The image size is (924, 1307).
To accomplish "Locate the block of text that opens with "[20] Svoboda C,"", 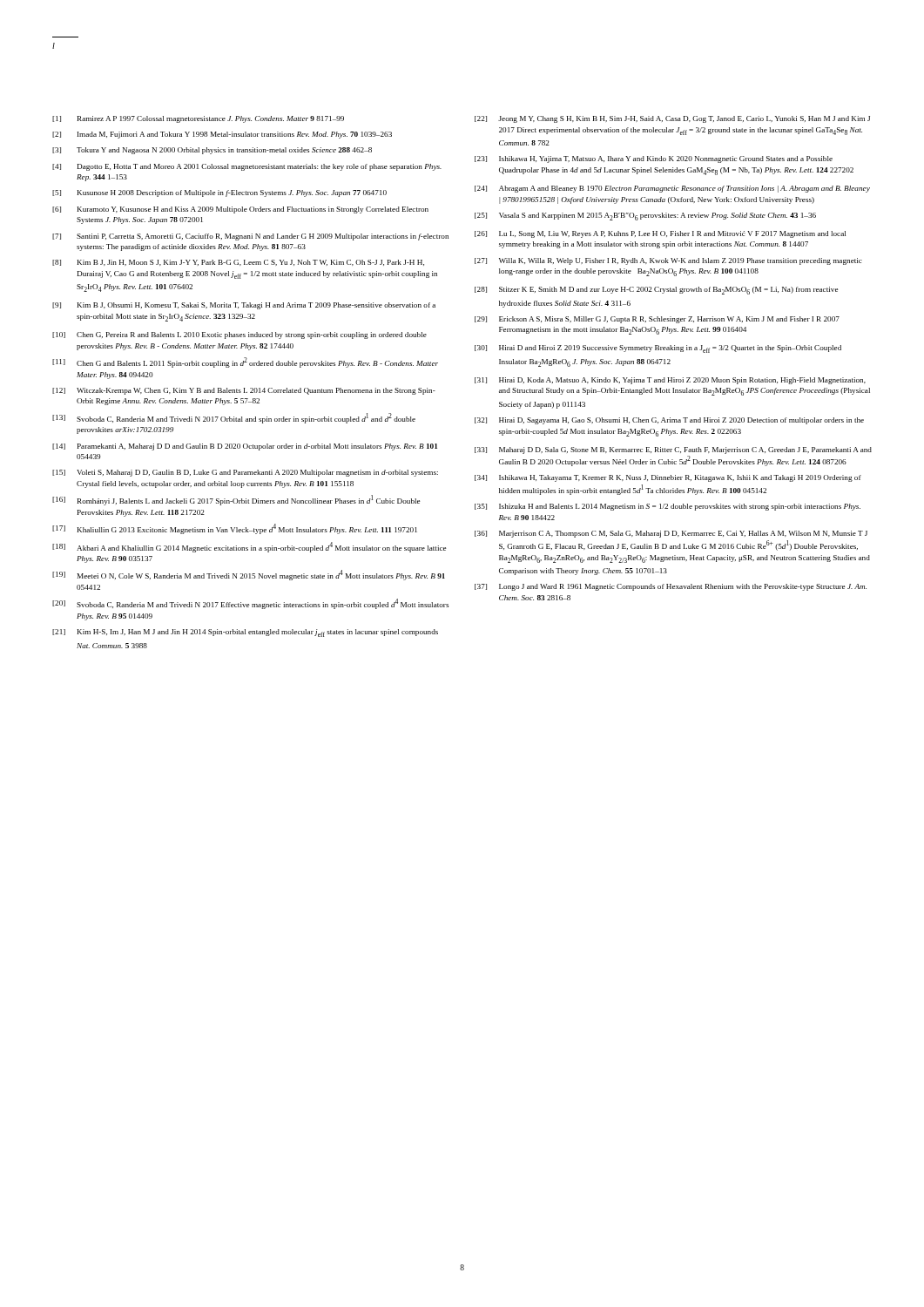I will [x=251, y=610].
